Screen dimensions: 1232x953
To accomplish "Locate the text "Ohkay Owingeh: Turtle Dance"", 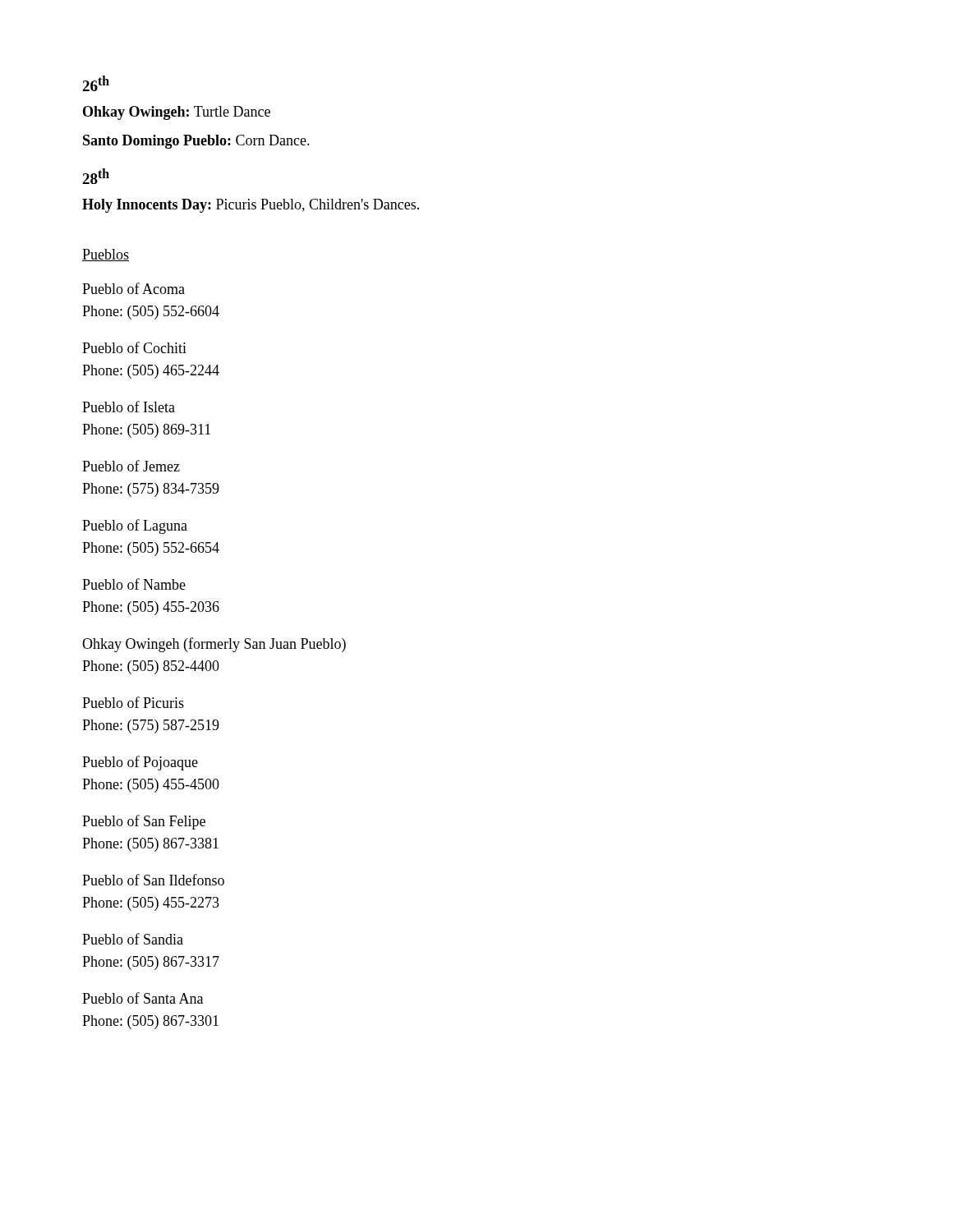I will (176, 112).
